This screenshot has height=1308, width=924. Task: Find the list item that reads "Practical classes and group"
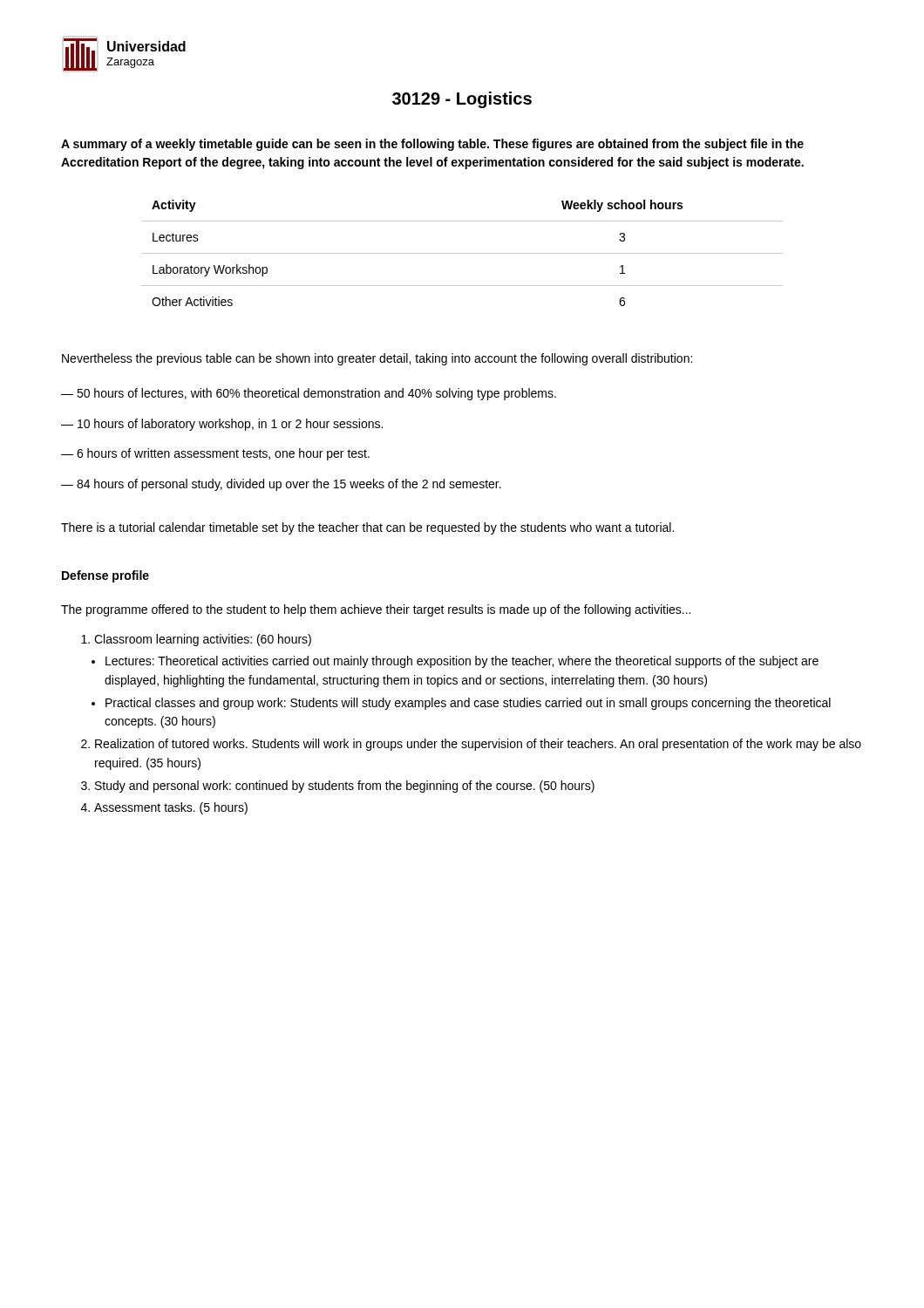click(x=474, y=713)
